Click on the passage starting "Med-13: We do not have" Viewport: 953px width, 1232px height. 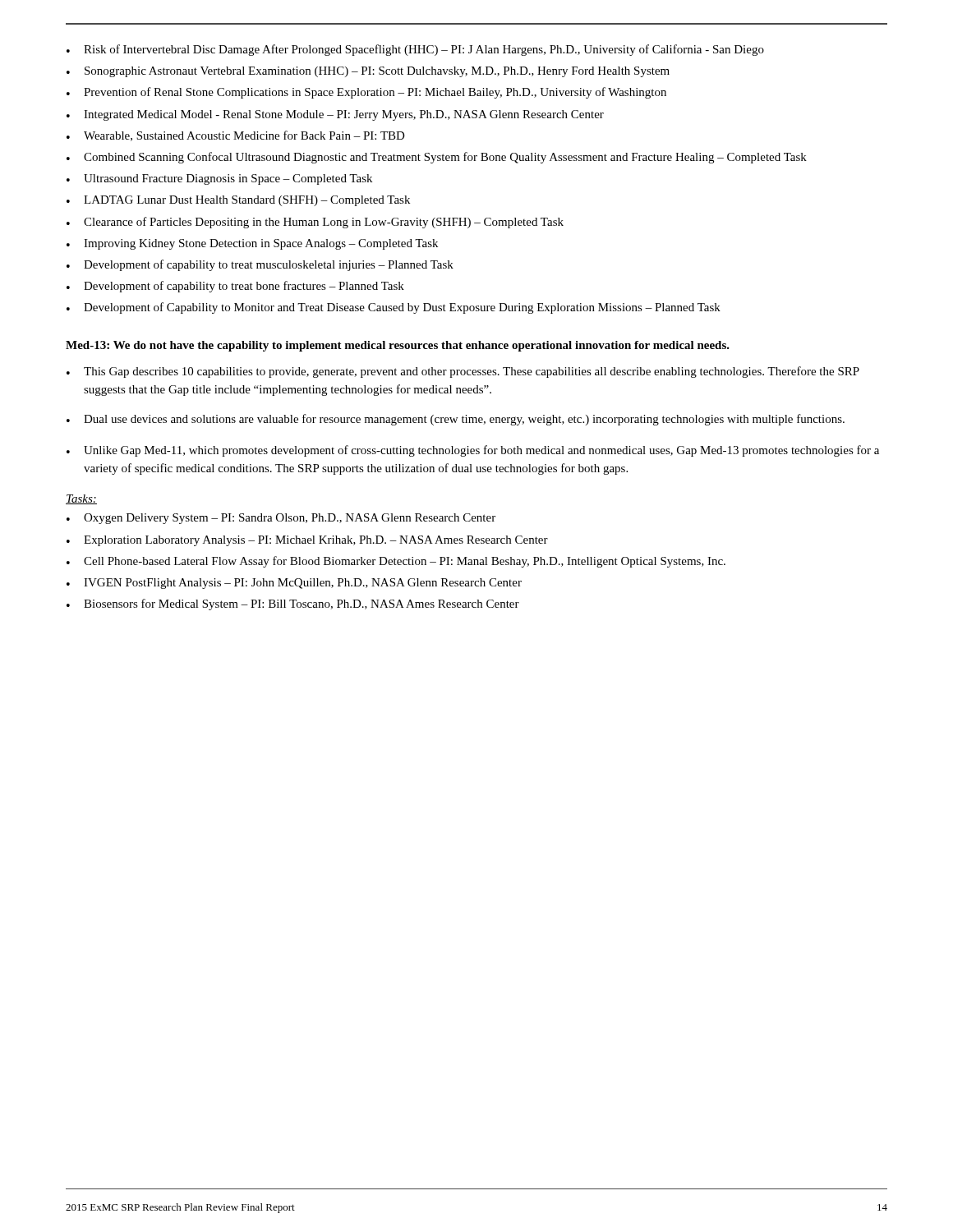point(398,345)
